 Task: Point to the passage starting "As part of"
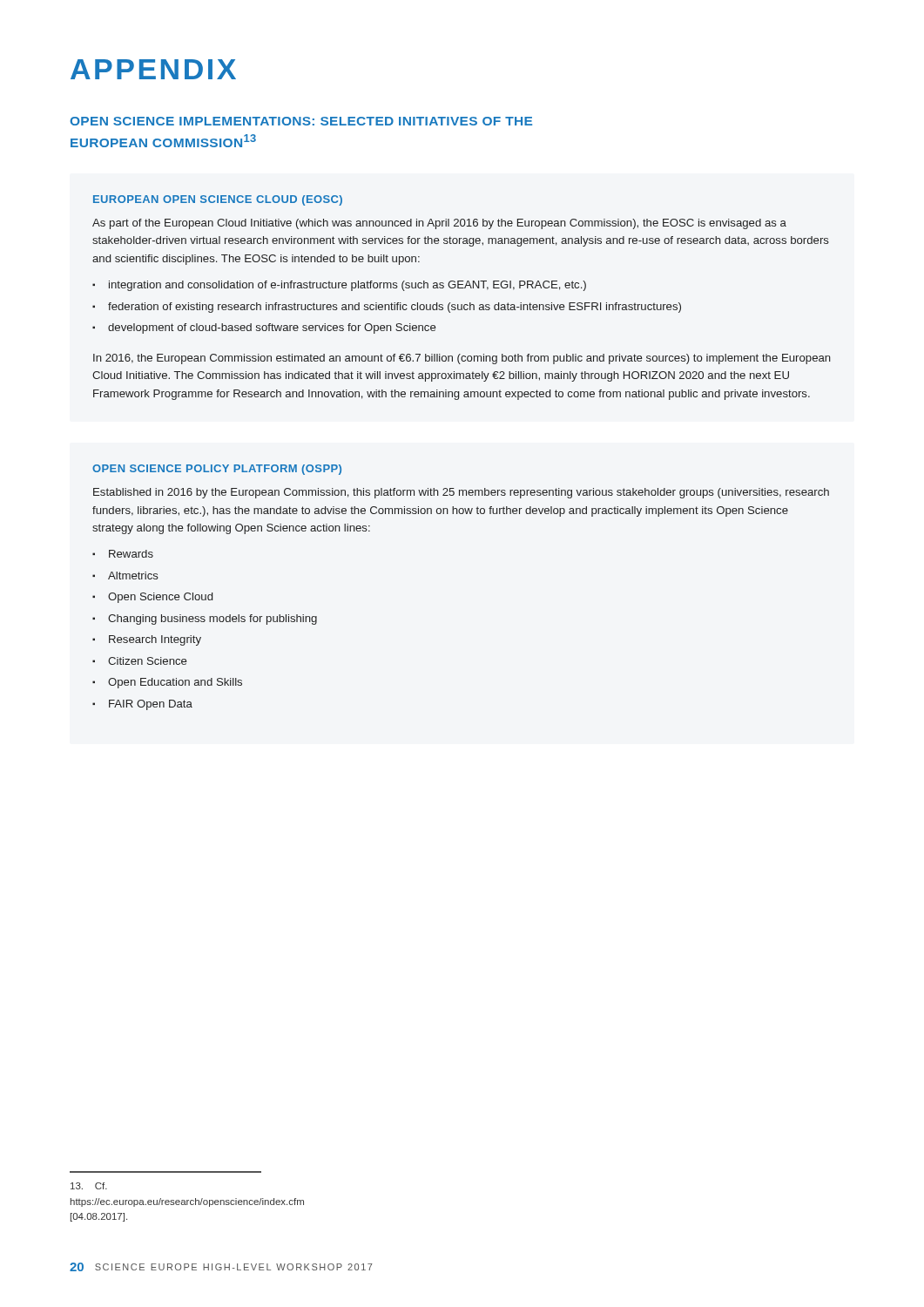pos(462,241)
